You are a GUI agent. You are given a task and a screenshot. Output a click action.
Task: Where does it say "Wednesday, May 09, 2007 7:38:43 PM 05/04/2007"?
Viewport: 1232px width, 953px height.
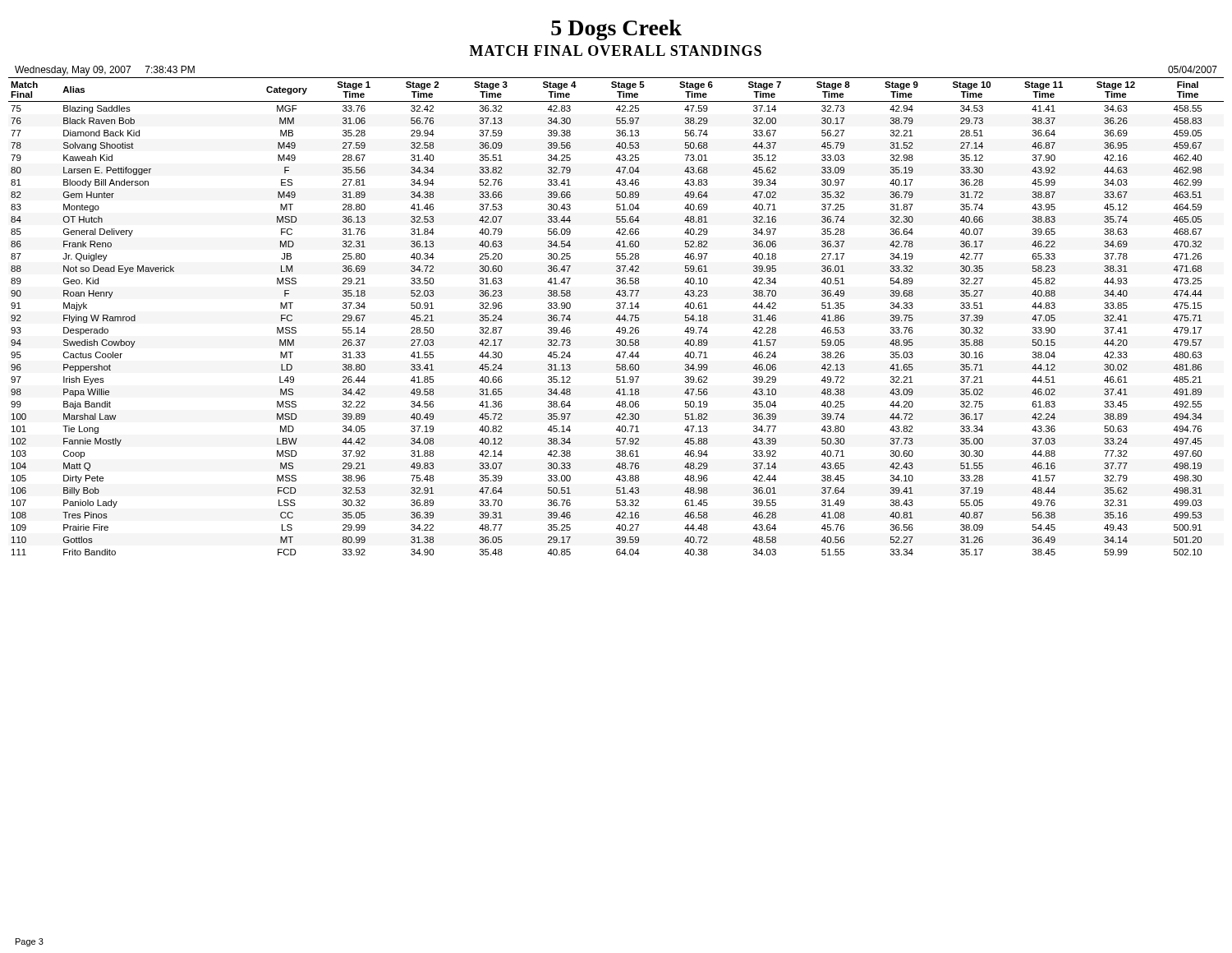point(616,70)
